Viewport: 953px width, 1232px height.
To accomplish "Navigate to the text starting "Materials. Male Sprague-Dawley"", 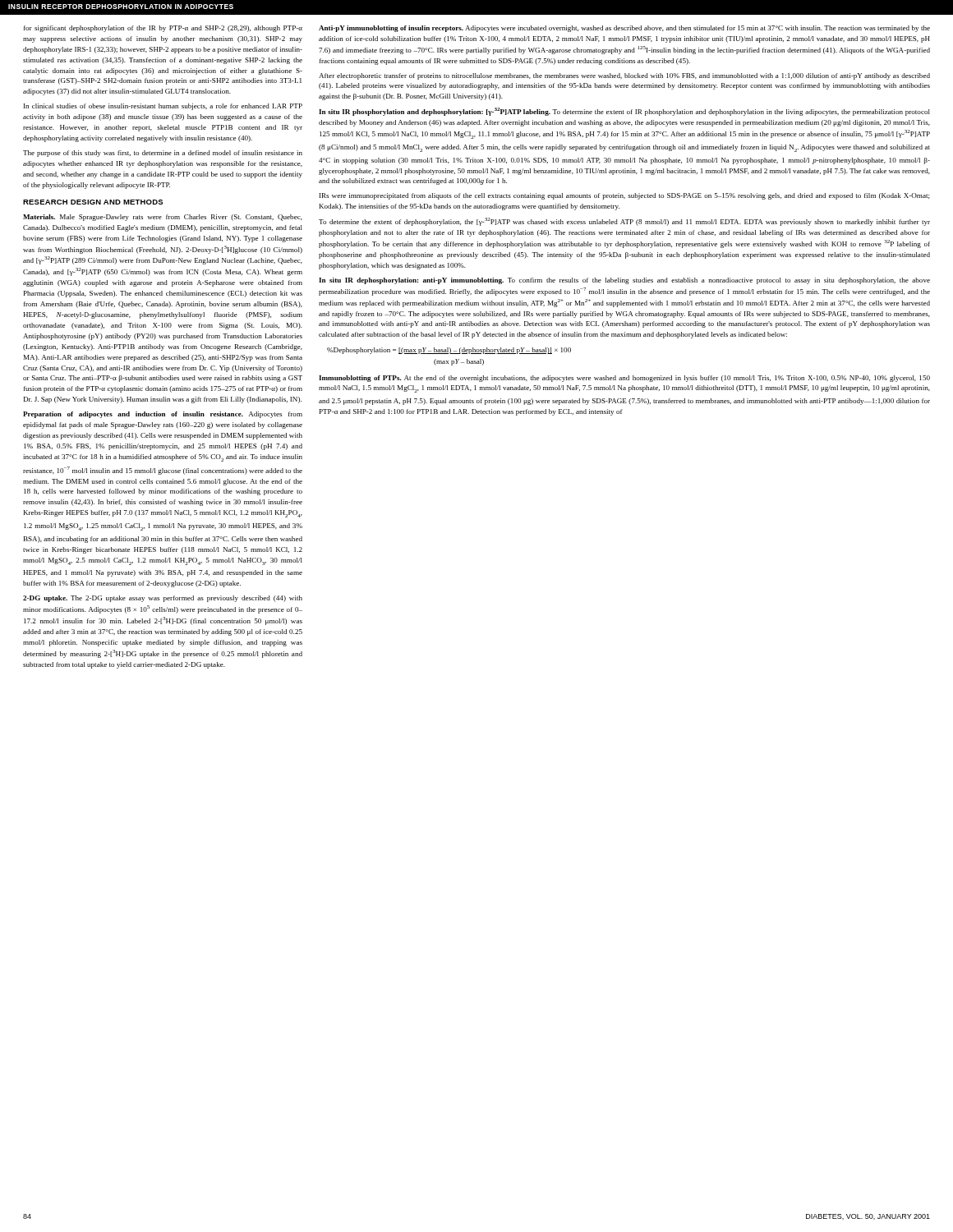I will [x=163, y=308].
